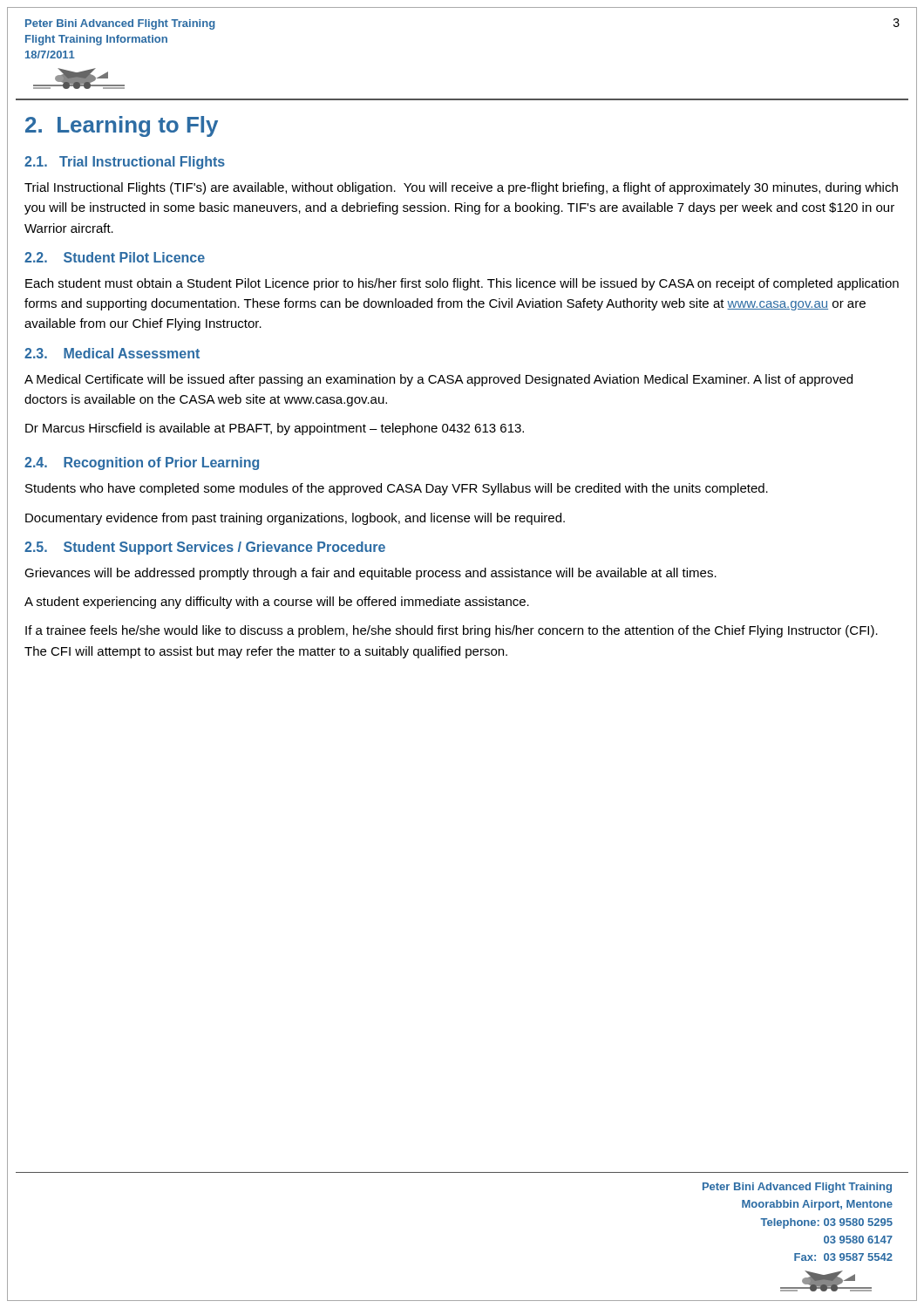
Task: Select the text block that reads "Students who have completed some modules"
Action: (x=397, y=488)
